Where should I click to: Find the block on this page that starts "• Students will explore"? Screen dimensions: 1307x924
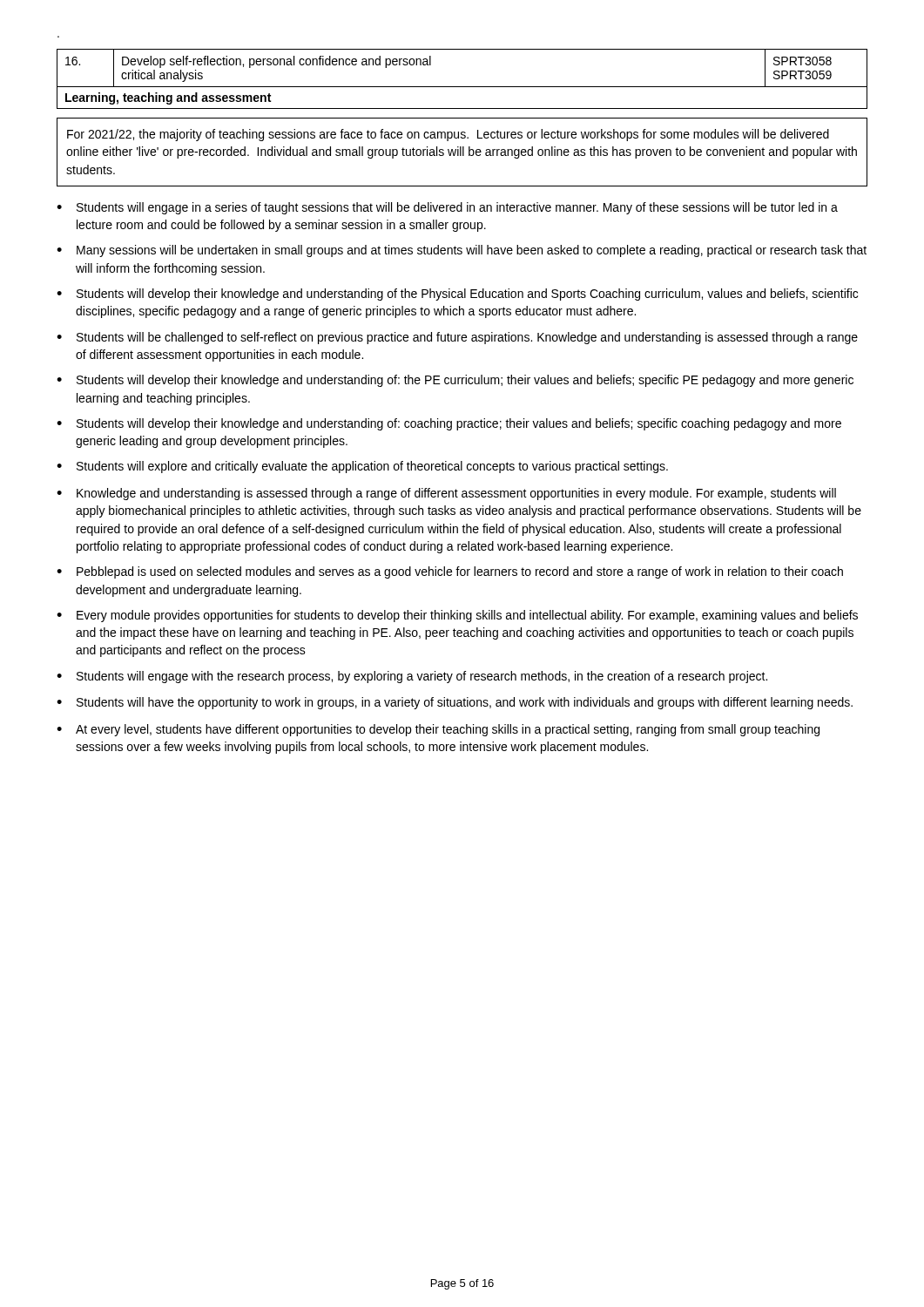coord(462,467)
